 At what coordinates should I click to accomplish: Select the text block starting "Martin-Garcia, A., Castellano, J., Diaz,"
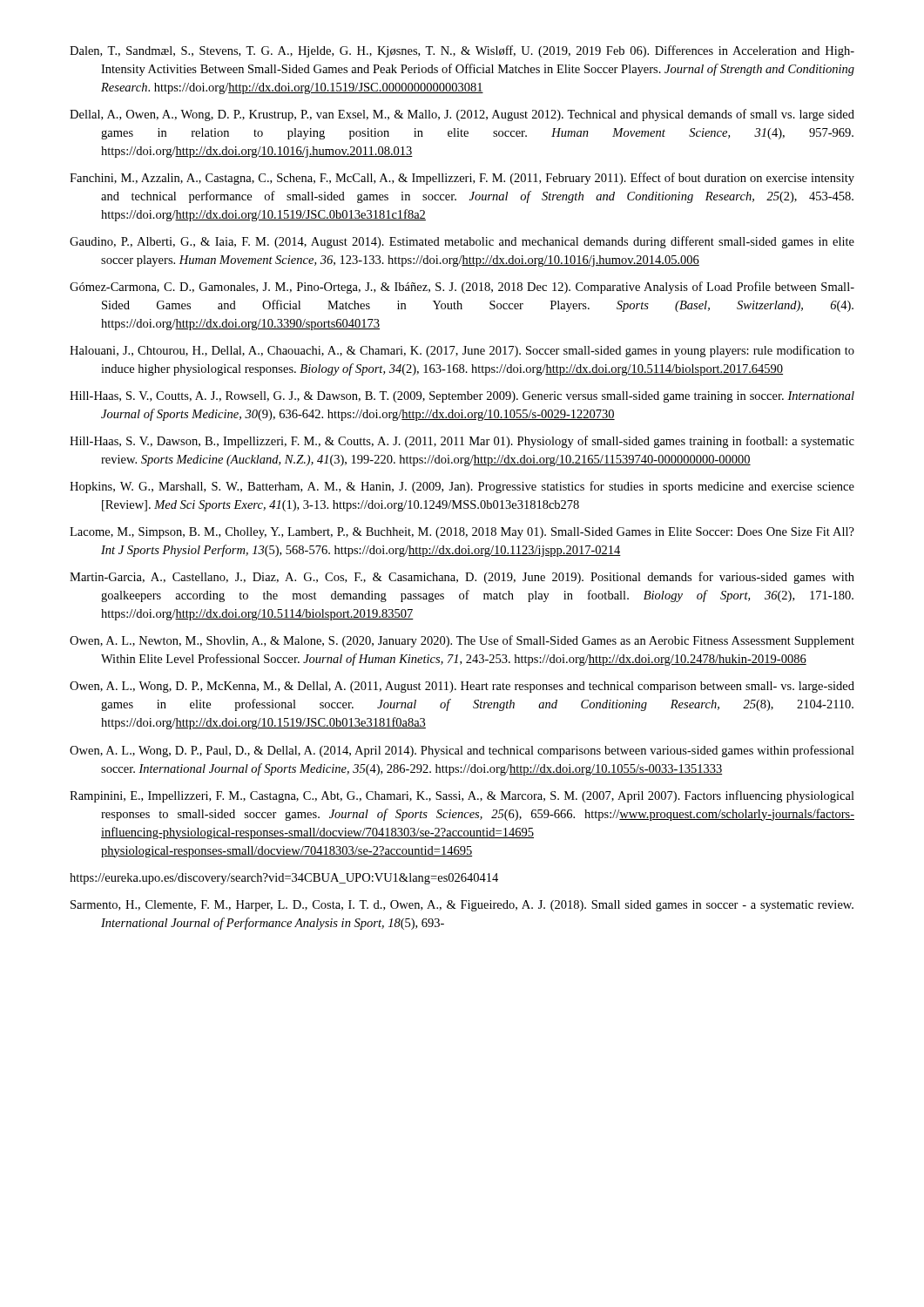(x=462, y=595)
